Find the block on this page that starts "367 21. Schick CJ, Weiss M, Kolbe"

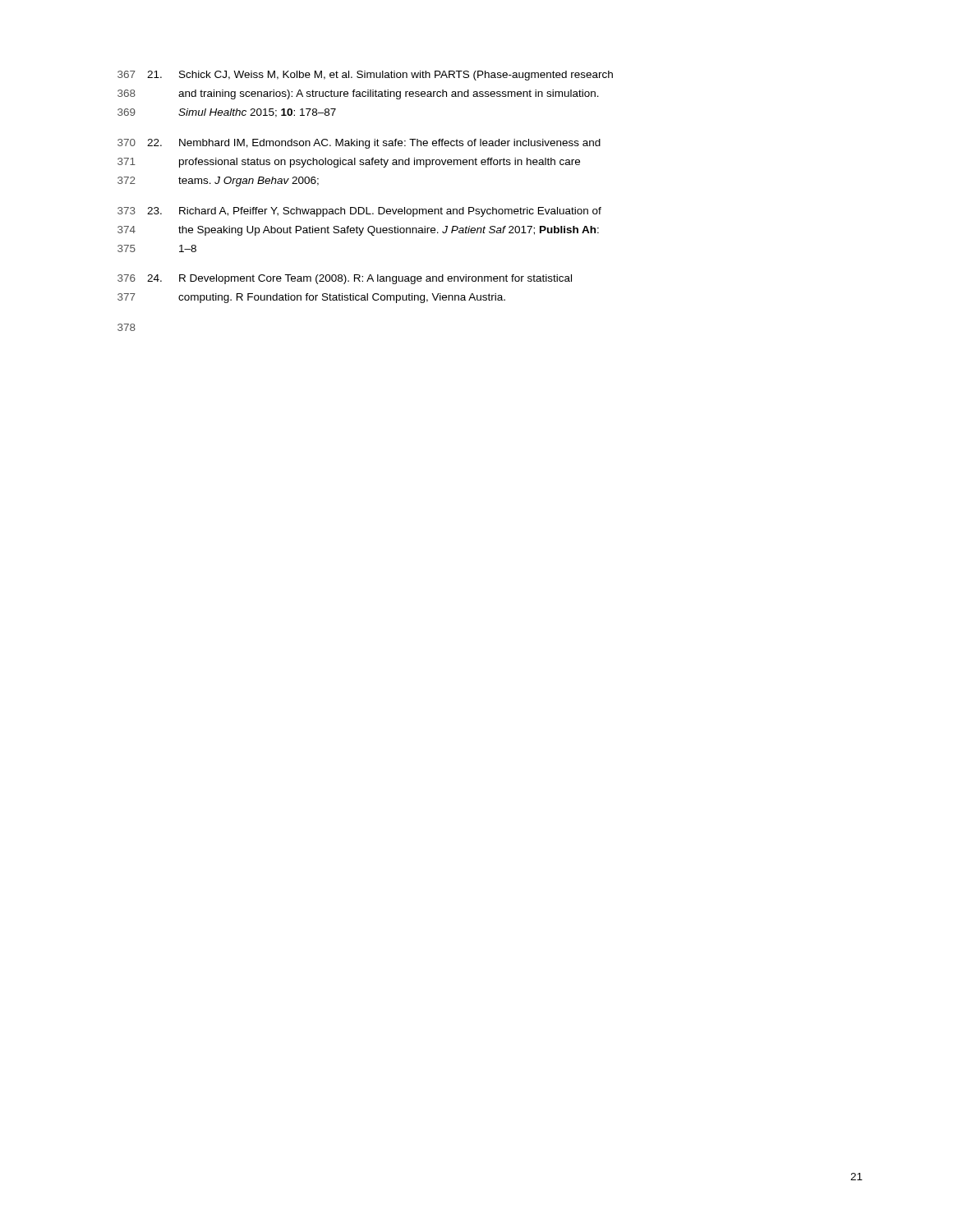point(476,75)
